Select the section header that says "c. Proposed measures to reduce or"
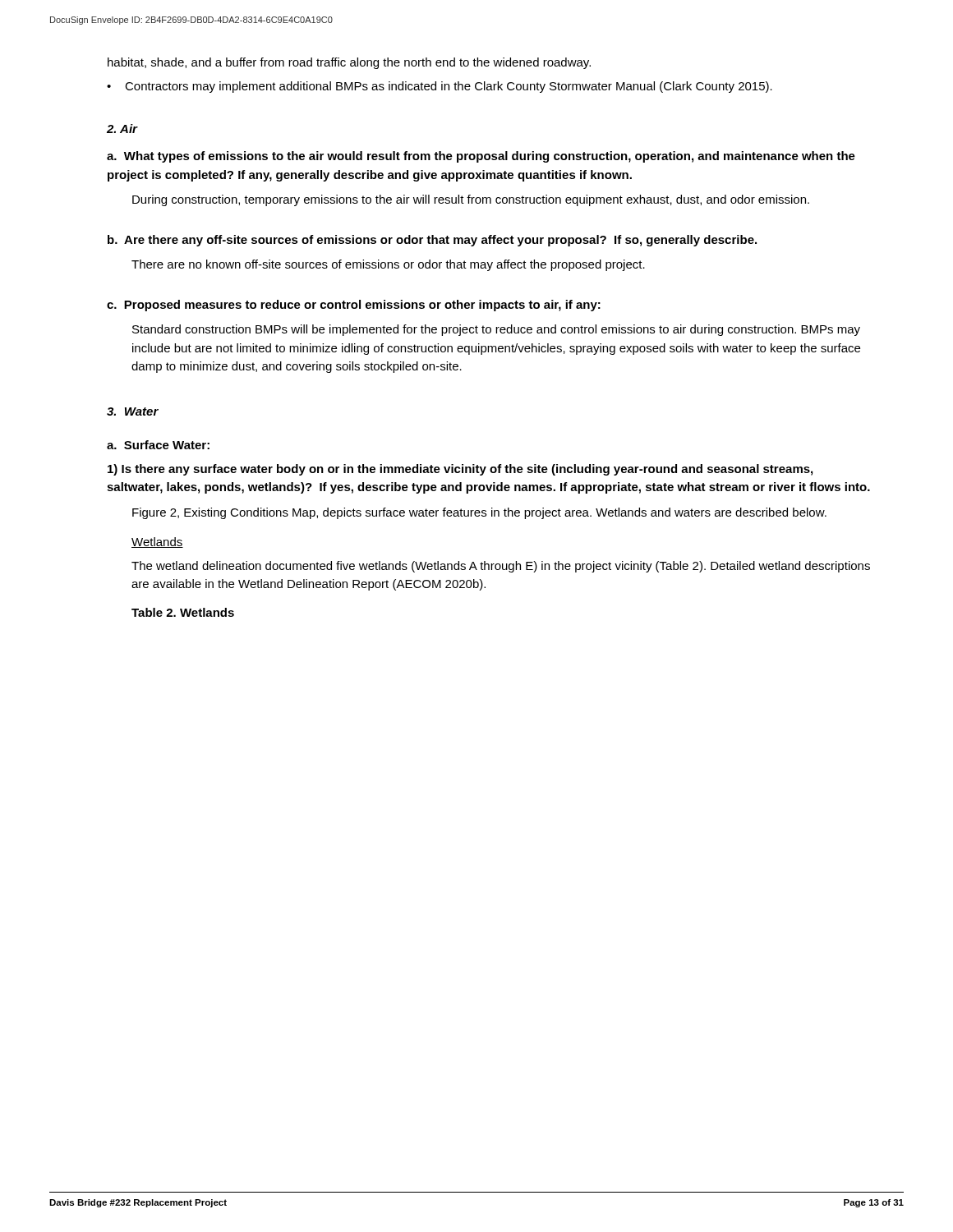This screenshot has height=1232, width=953. click(354, 304)
